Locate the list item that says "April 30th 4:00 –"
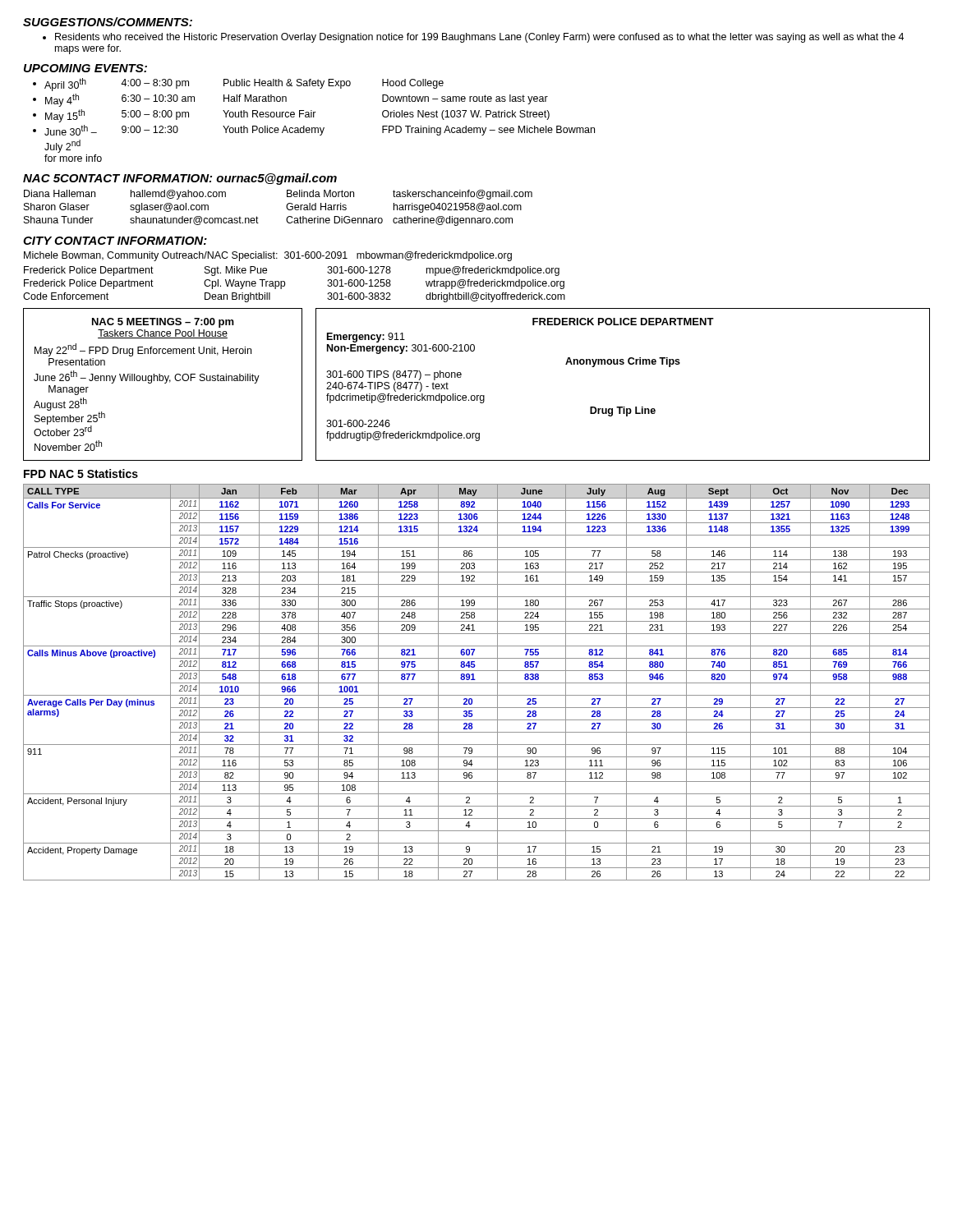The width and height of the screenshot is (953, 1232). point(480,121)
